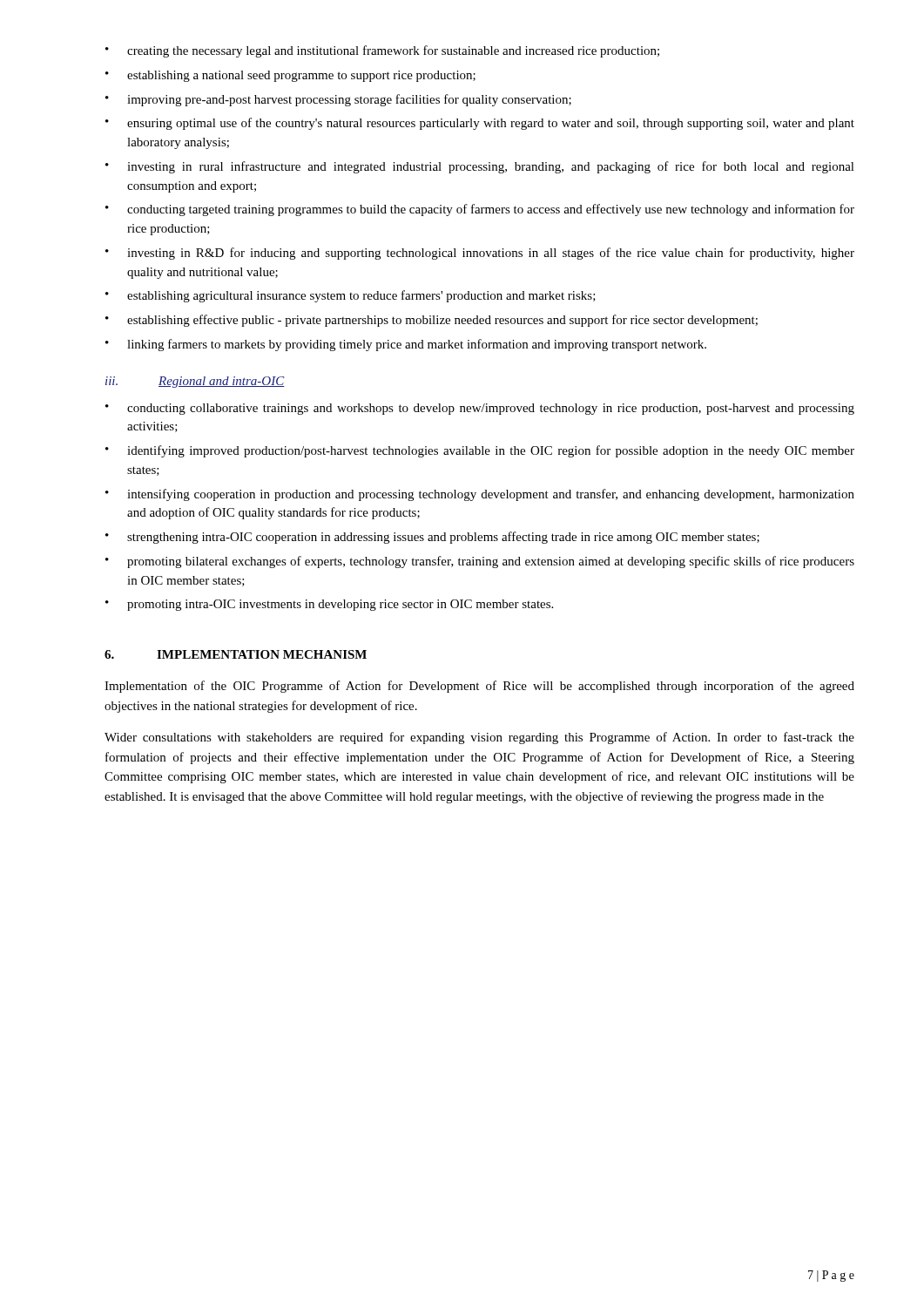Where is the passage that starts "Implementation of the OIC Programme of Action for"?
Viewport: 924px width, 1307px height.
click(x=479, y=696)
